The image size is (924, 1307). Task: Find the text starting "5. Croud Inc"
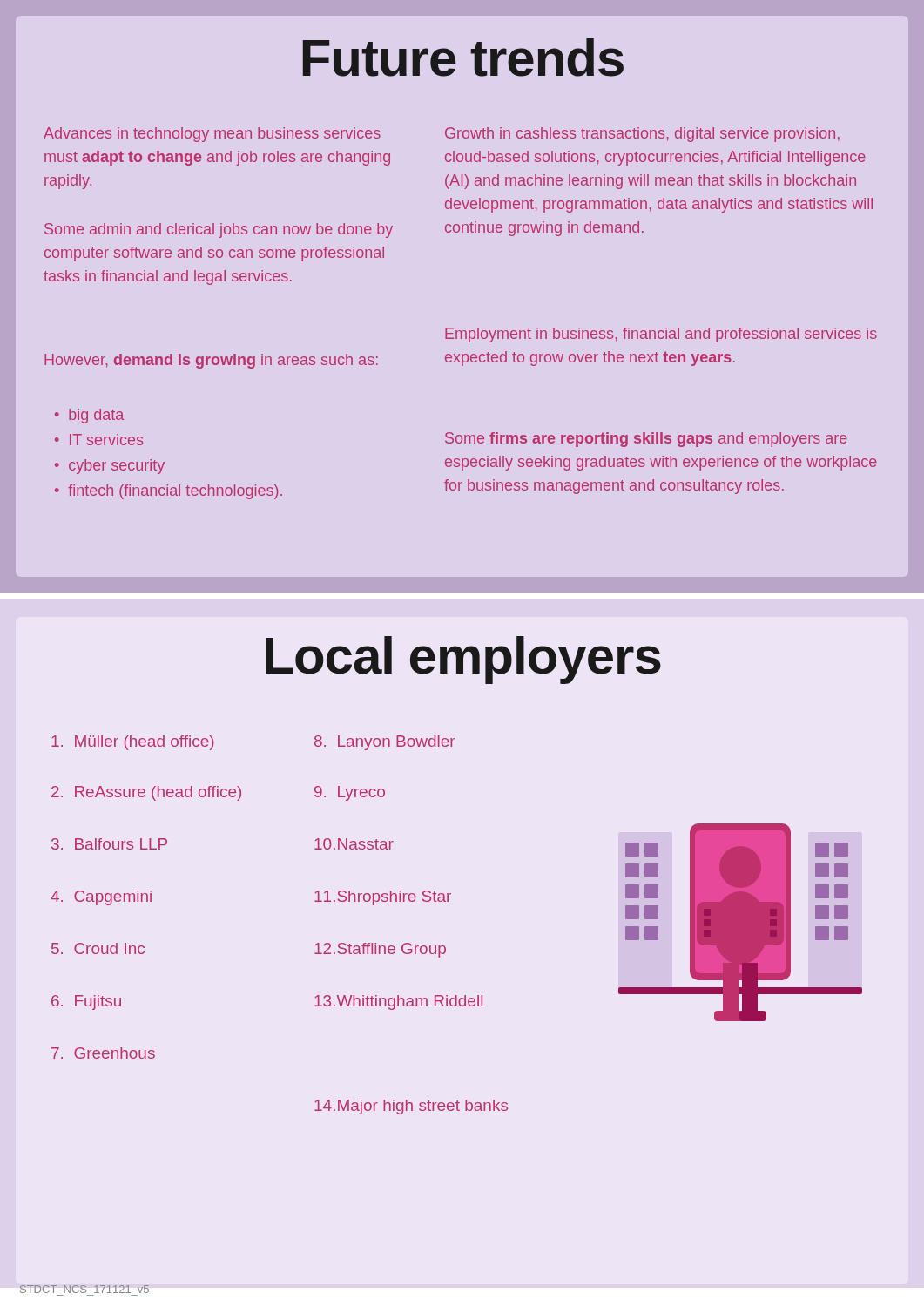point(98,948)
